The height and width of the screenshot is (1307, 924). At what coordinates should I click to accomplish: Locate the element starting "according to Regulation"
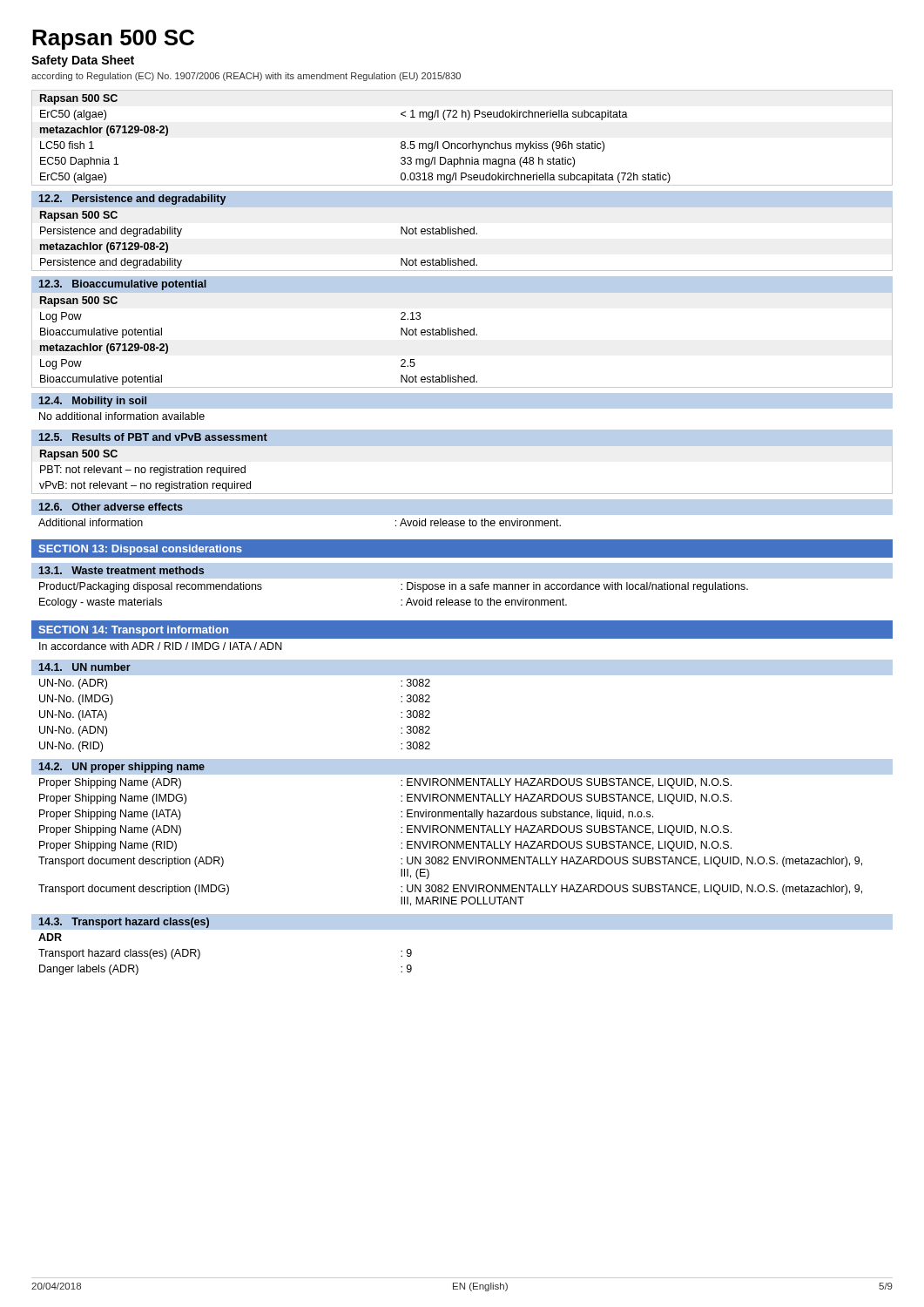pyautogui.click(x=462, y=76)
